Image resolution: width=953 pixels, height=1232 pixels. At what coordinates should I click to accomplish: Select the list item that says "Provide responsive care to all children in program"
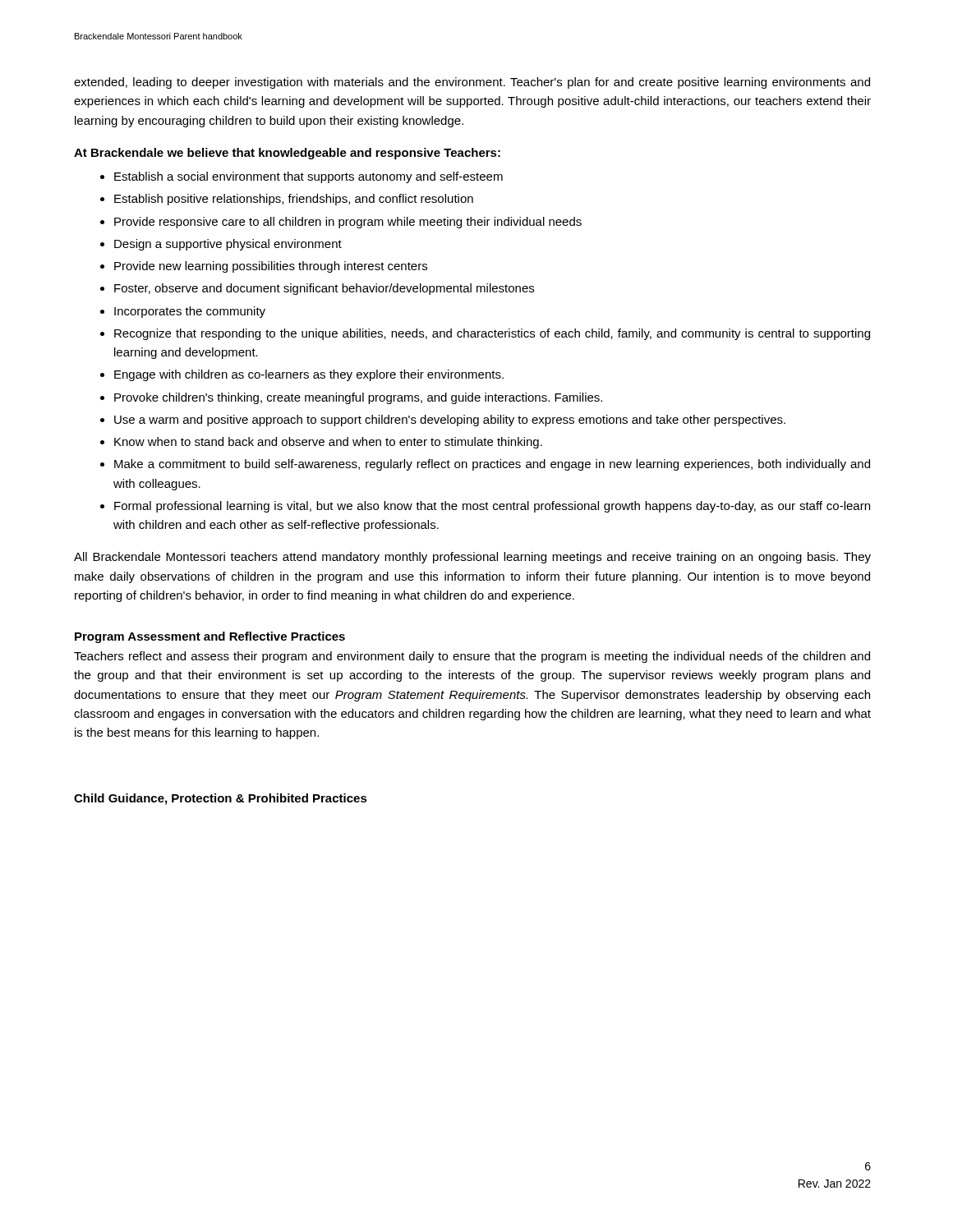(348, 221)
